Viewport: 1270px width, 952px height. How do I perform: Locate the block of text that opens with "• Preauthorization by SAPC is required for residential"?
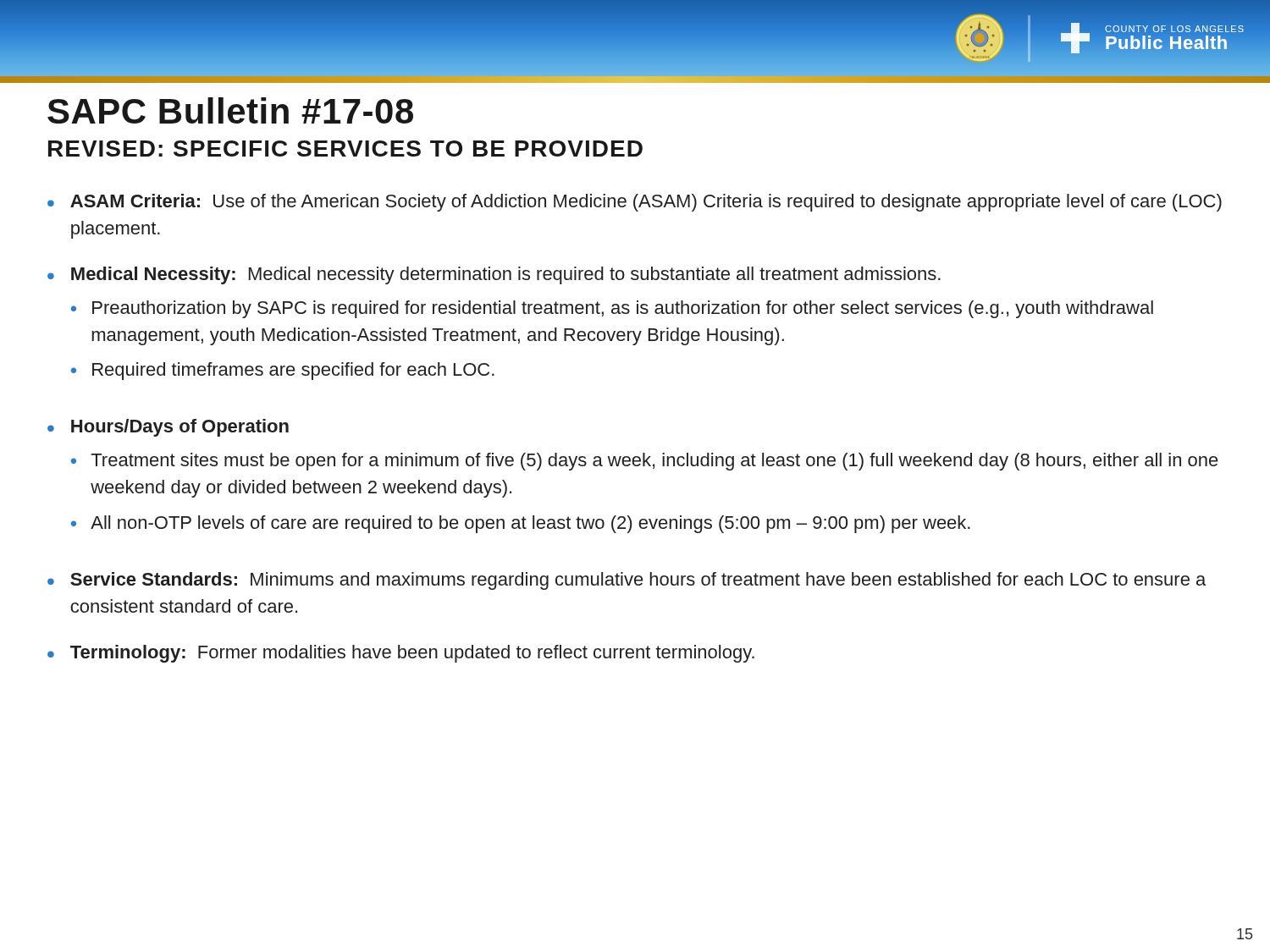647,321
